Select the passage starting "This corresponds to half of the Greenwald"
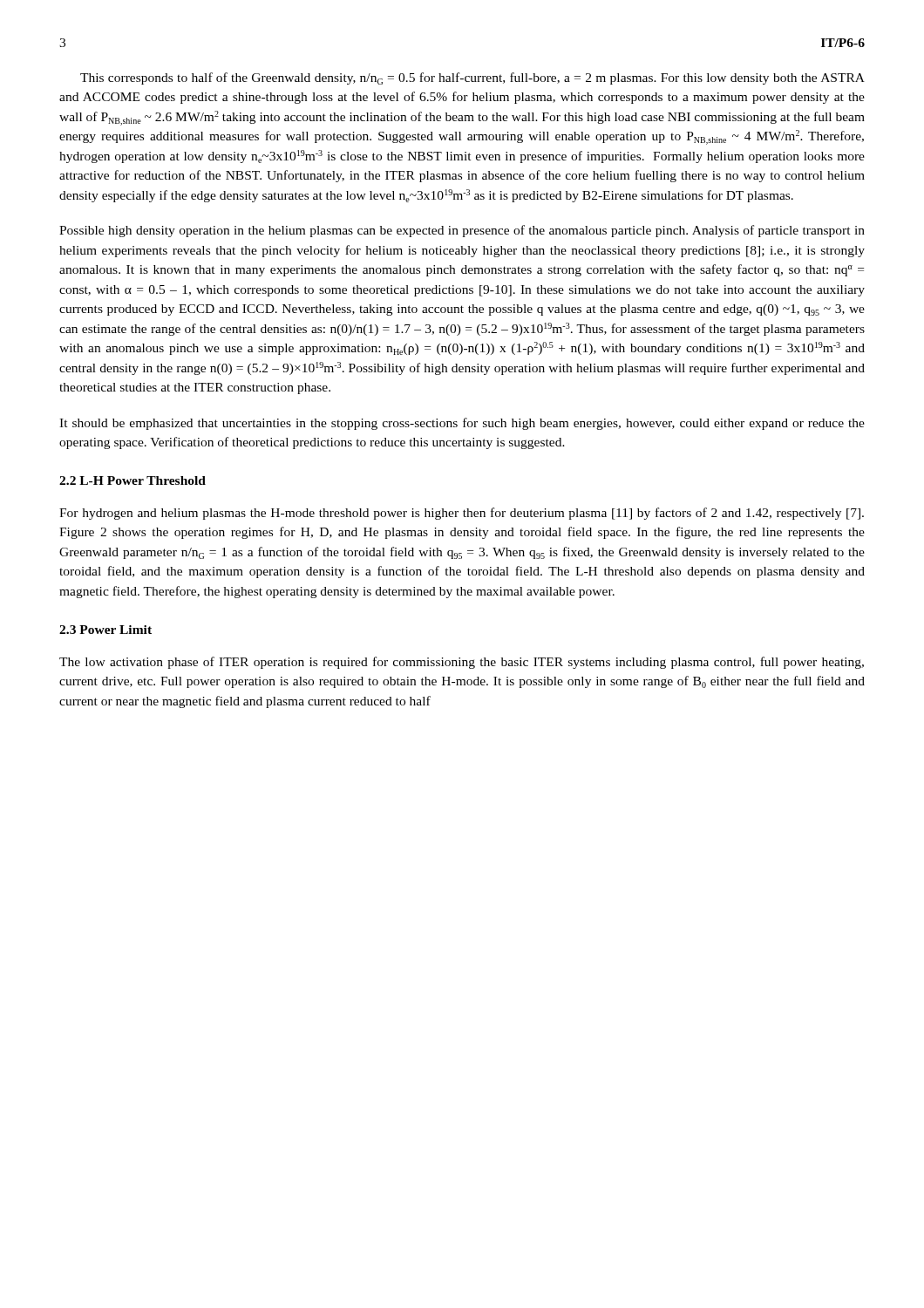This screenshot has width=924, height=1308. (x=462, y=137)
